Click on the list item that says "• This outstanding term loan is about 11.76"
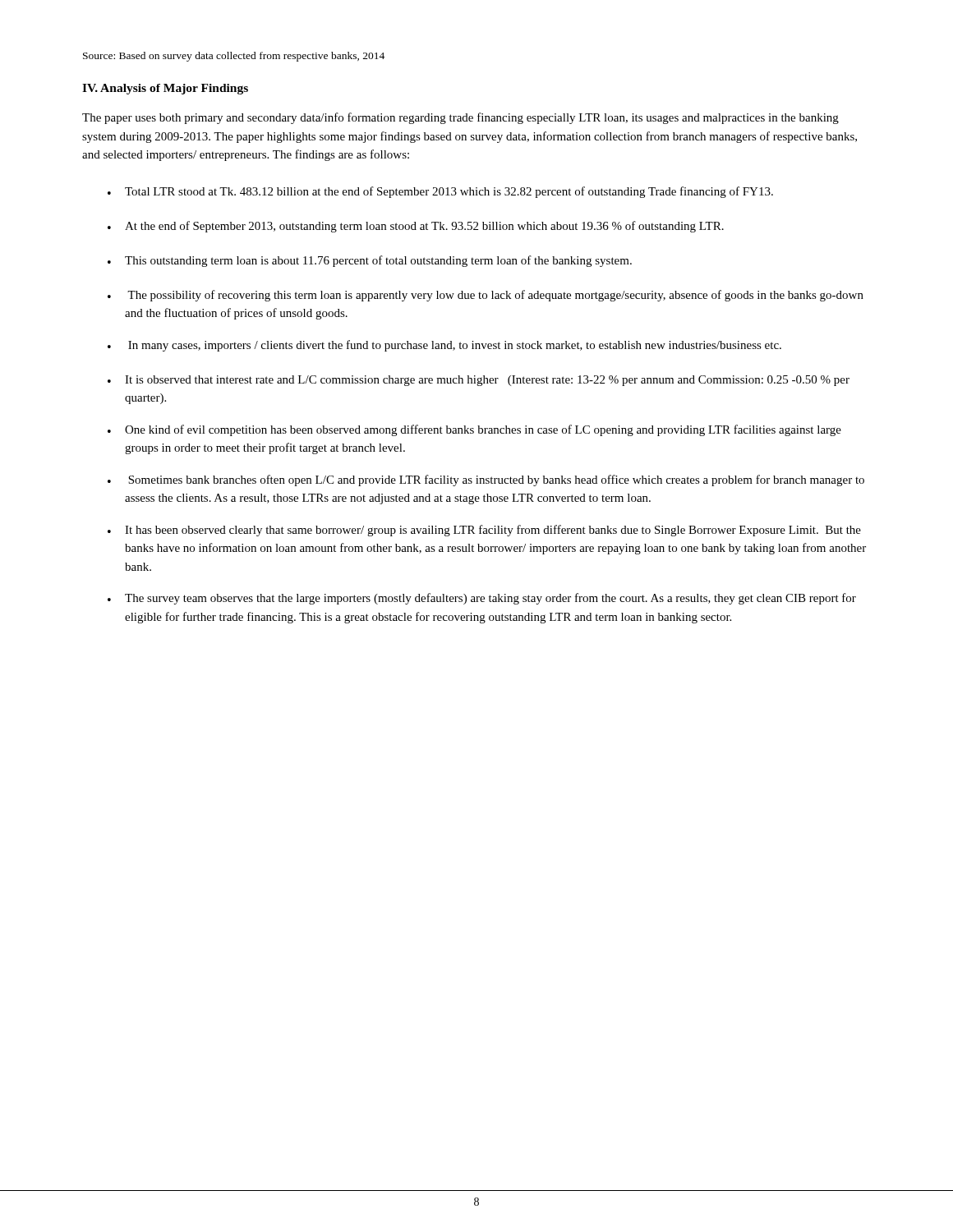This screenshot has width=953, height=1232. click(x=489, y=262)
